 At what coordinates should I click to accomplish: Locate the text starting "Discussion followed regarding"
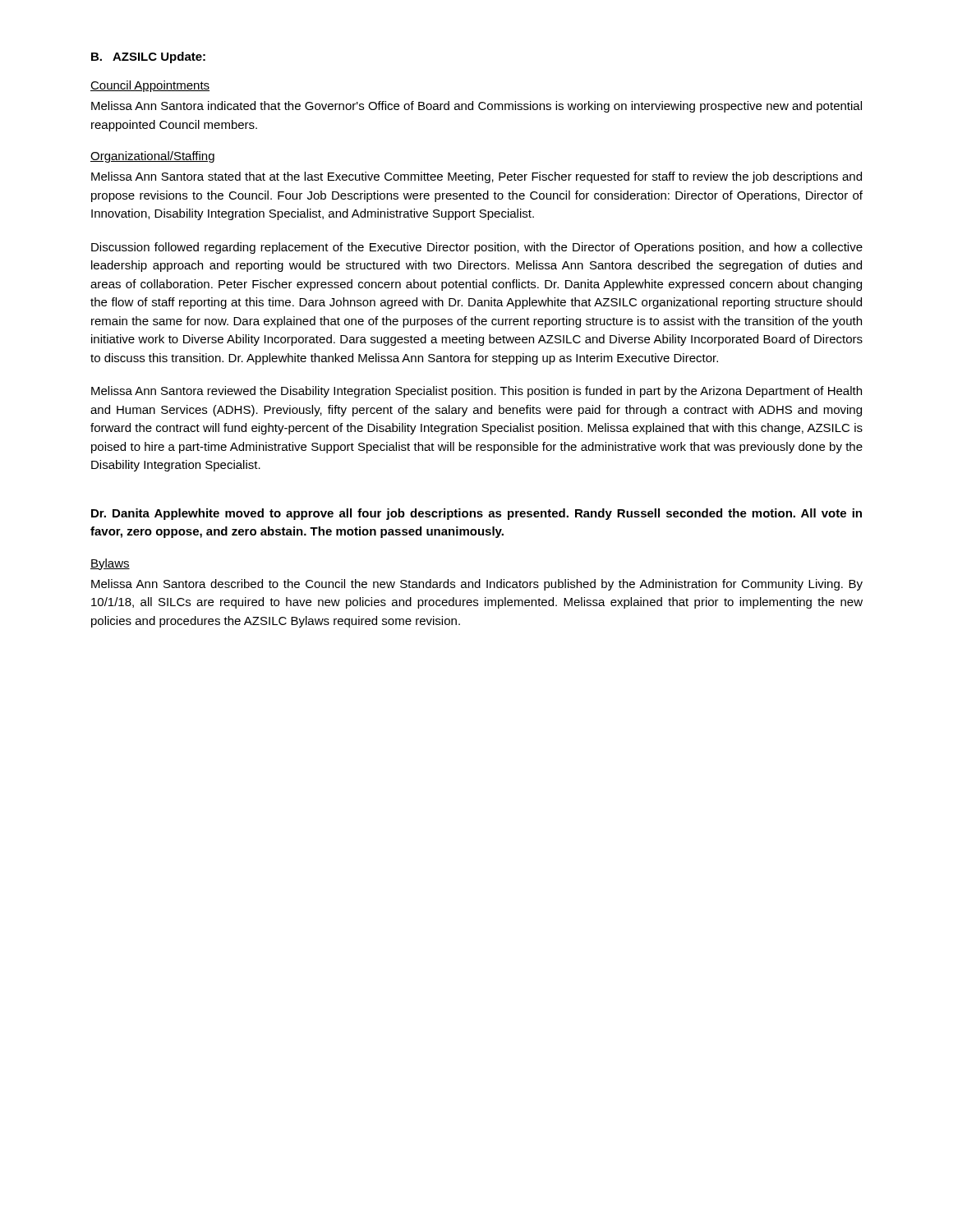(476, 302)
